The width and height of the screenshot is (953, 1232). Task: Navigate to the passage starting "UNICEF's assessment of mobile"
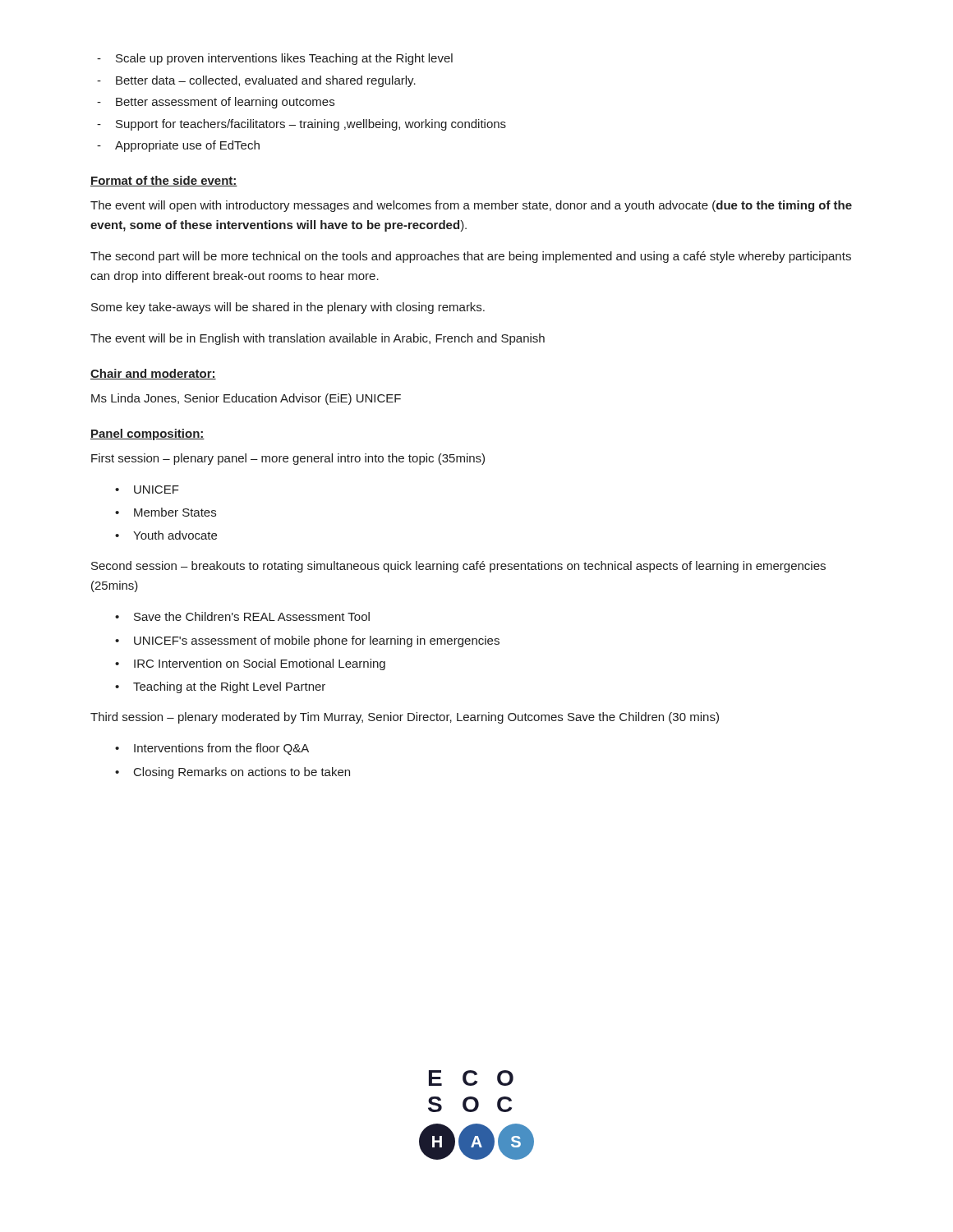[x=316, y=640]
